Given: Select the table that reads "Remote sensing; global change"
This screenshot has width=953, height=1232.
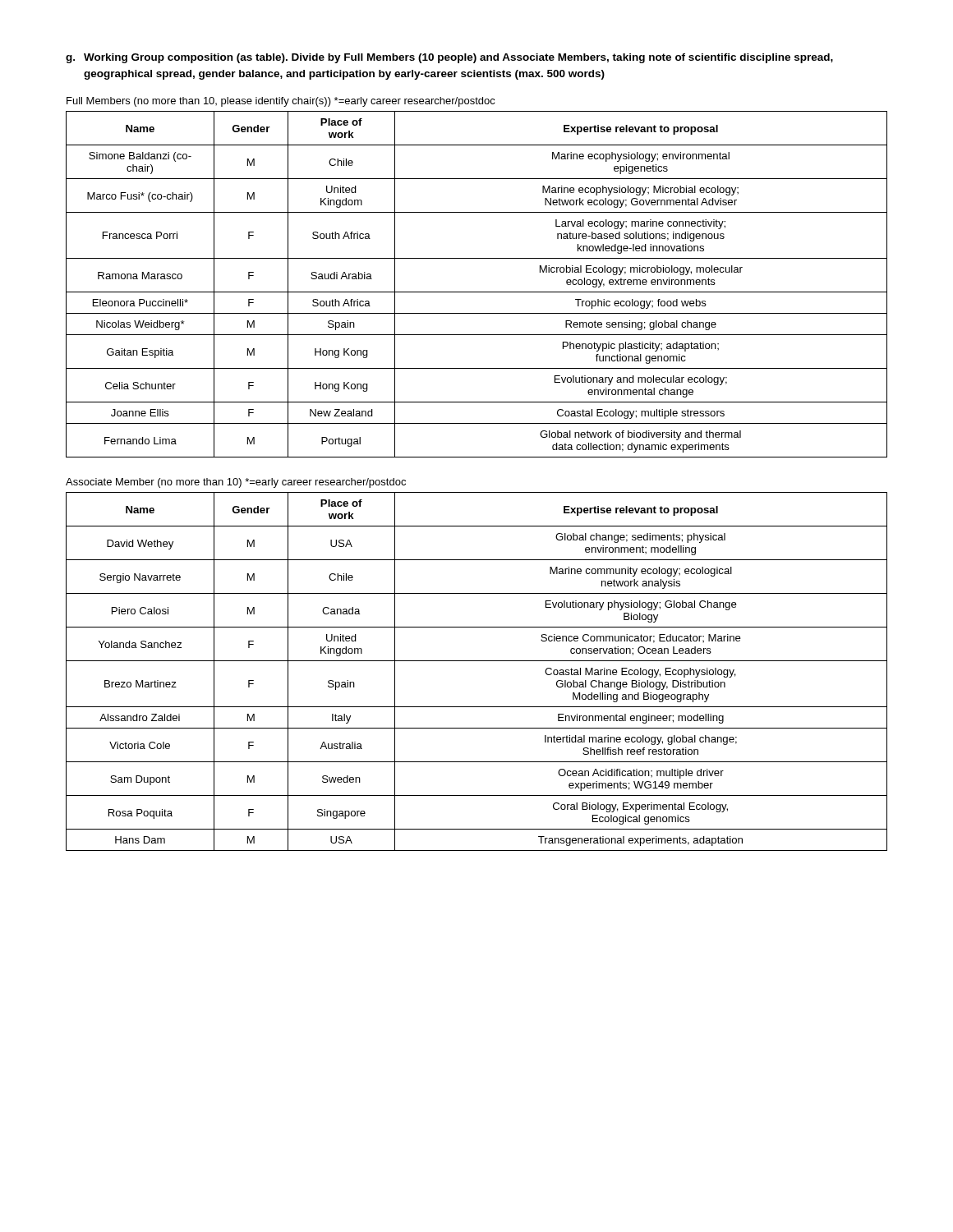Looking at the screenshot, I should [476, 284].
